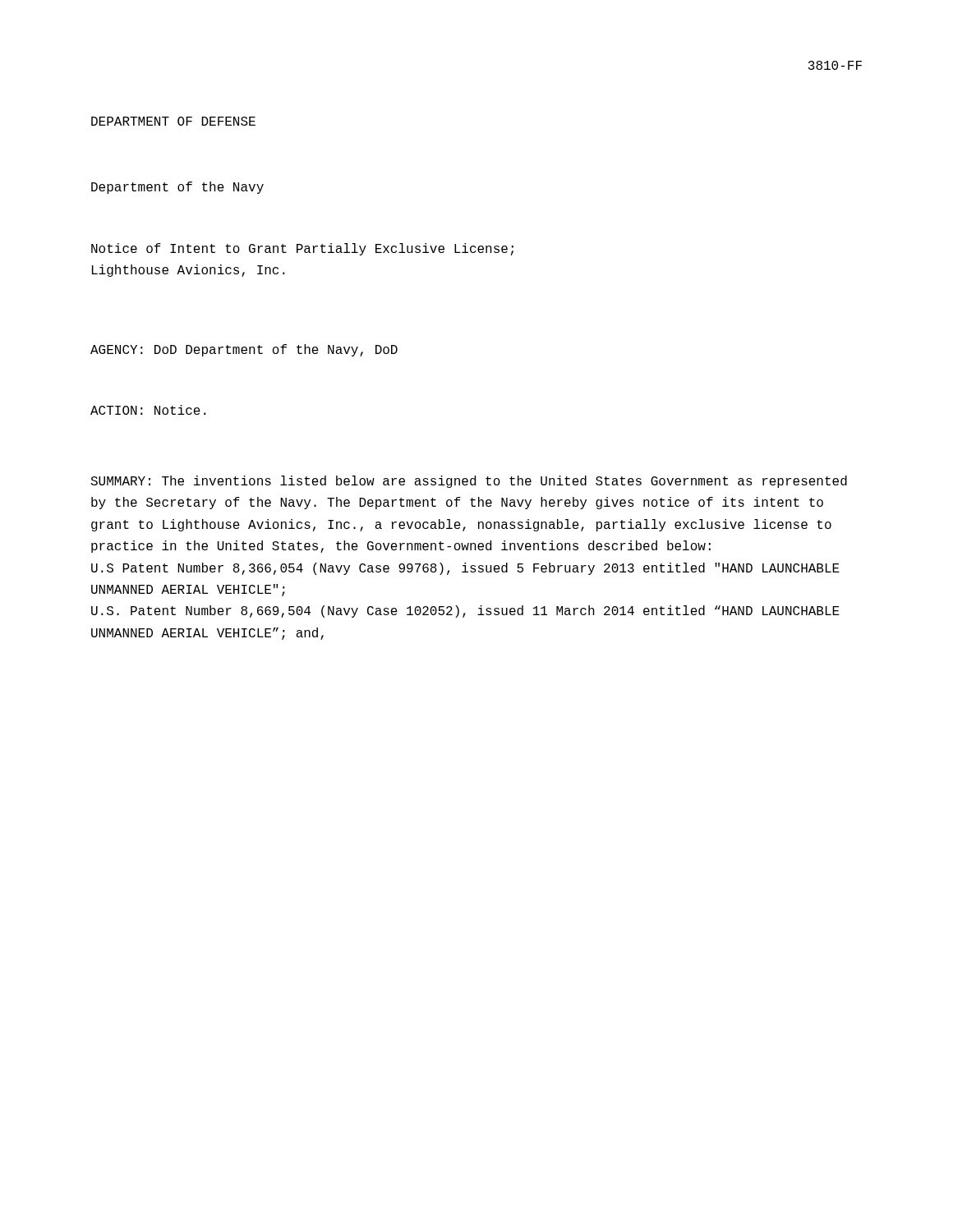Locate the text that says "Department of the Navy"

pos(177,188)
